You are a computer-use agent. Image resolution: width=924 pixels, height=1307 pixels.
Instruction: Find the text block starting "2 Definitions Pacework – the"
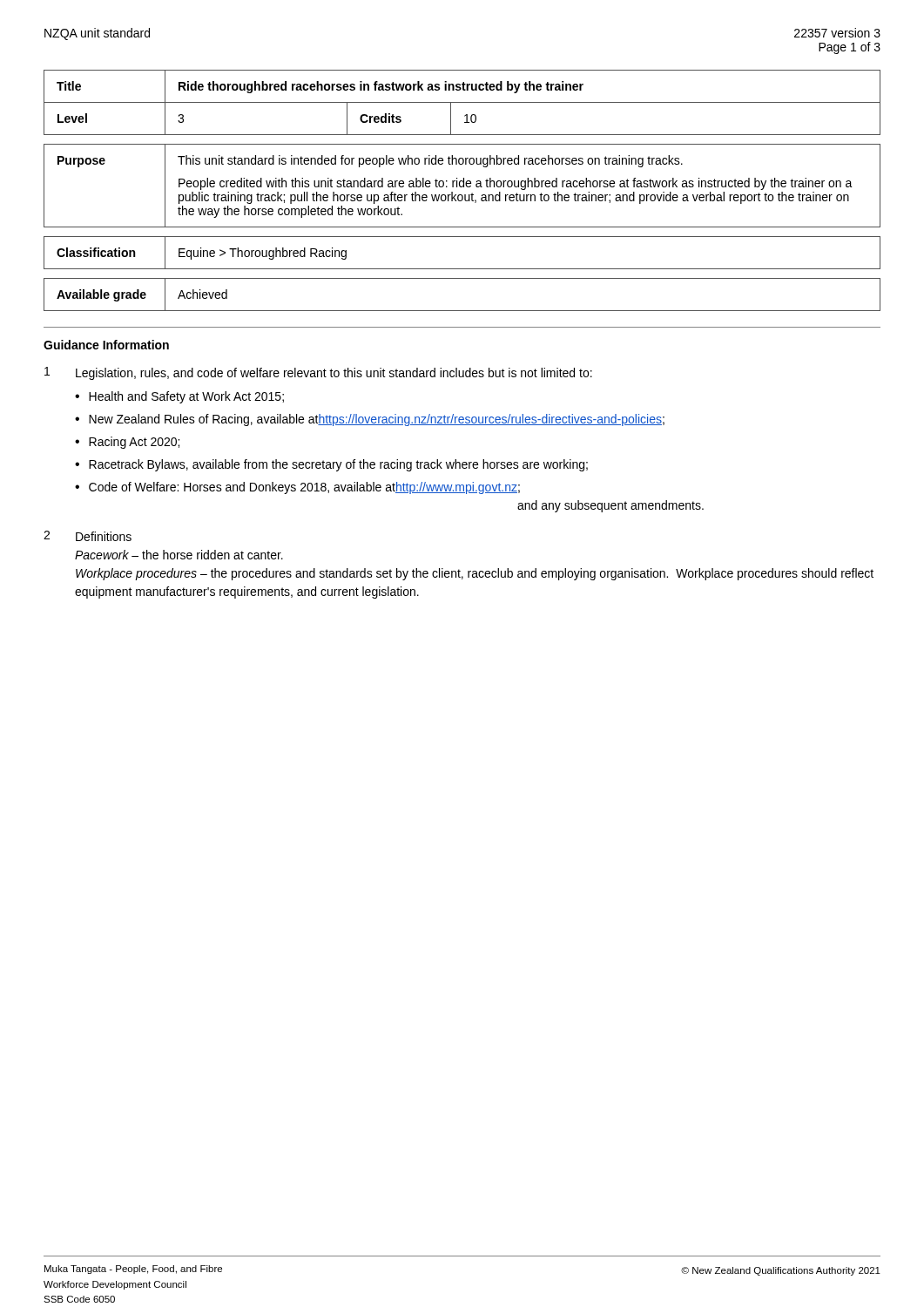click(x=462, y=565)
